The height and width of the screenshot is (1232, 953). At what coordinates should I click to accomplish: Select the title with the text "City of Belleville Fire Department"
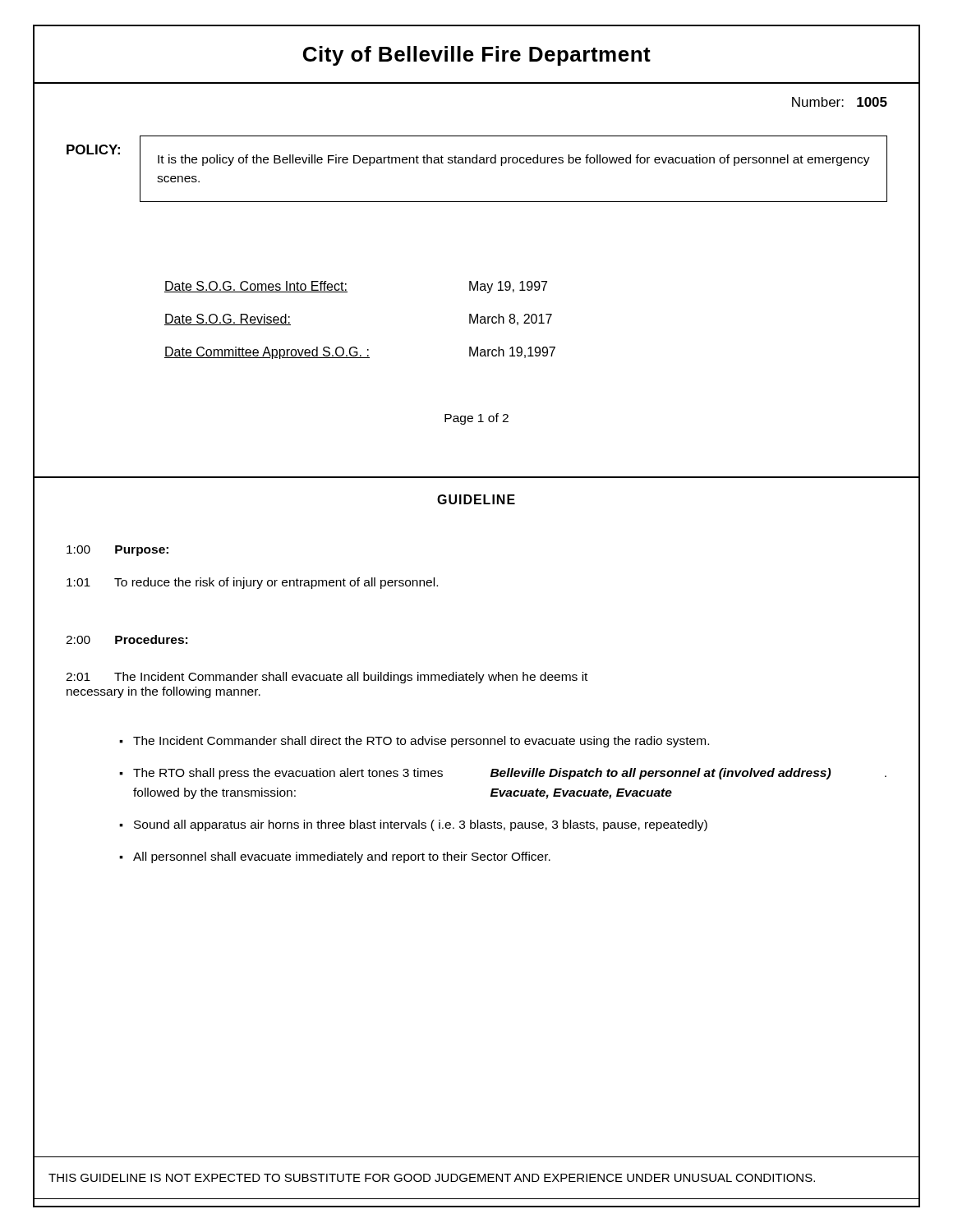[x=476, y=54]
